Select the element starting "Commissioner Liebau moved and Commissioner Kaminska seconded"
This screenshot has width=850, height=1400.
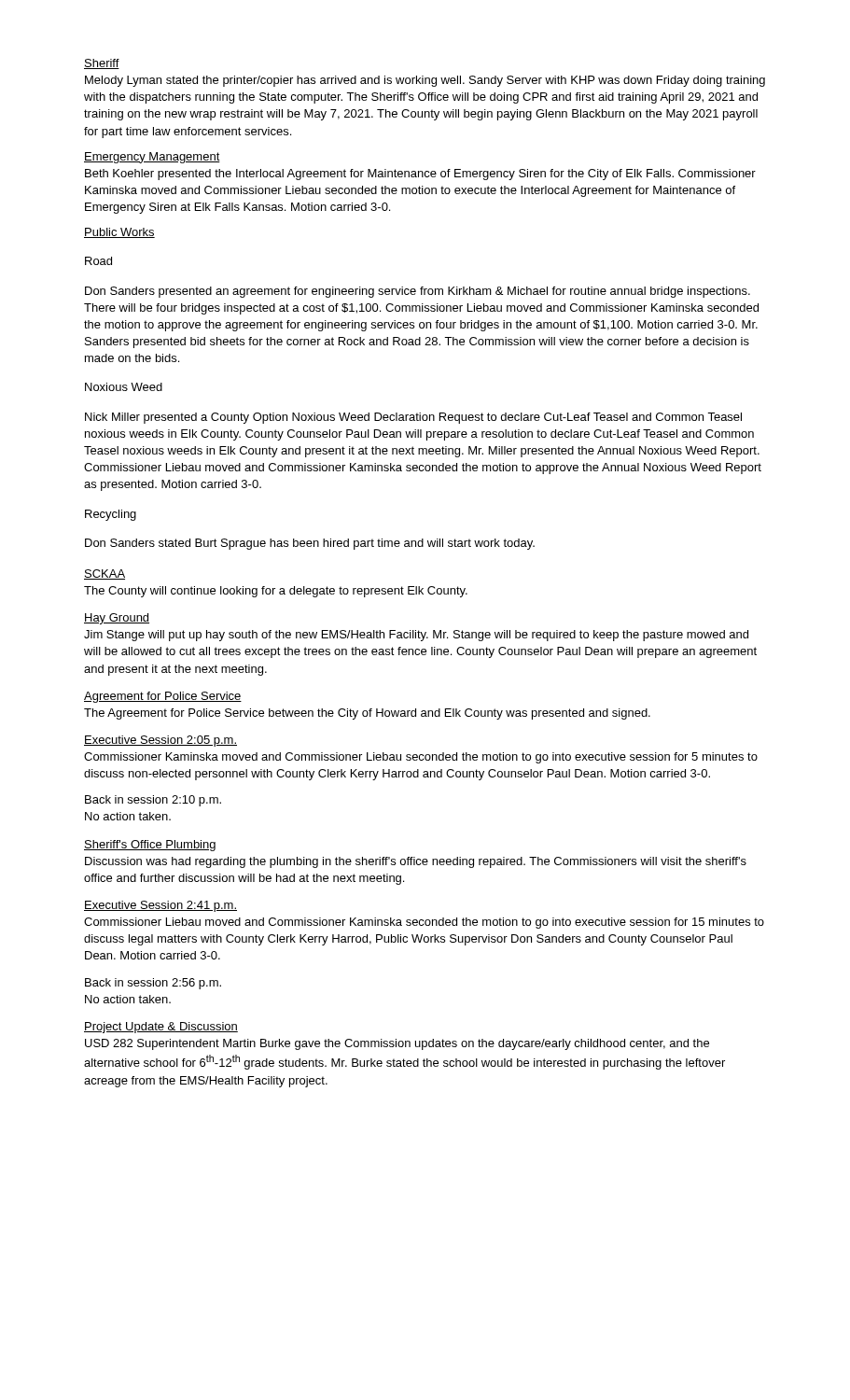[425, 939]
